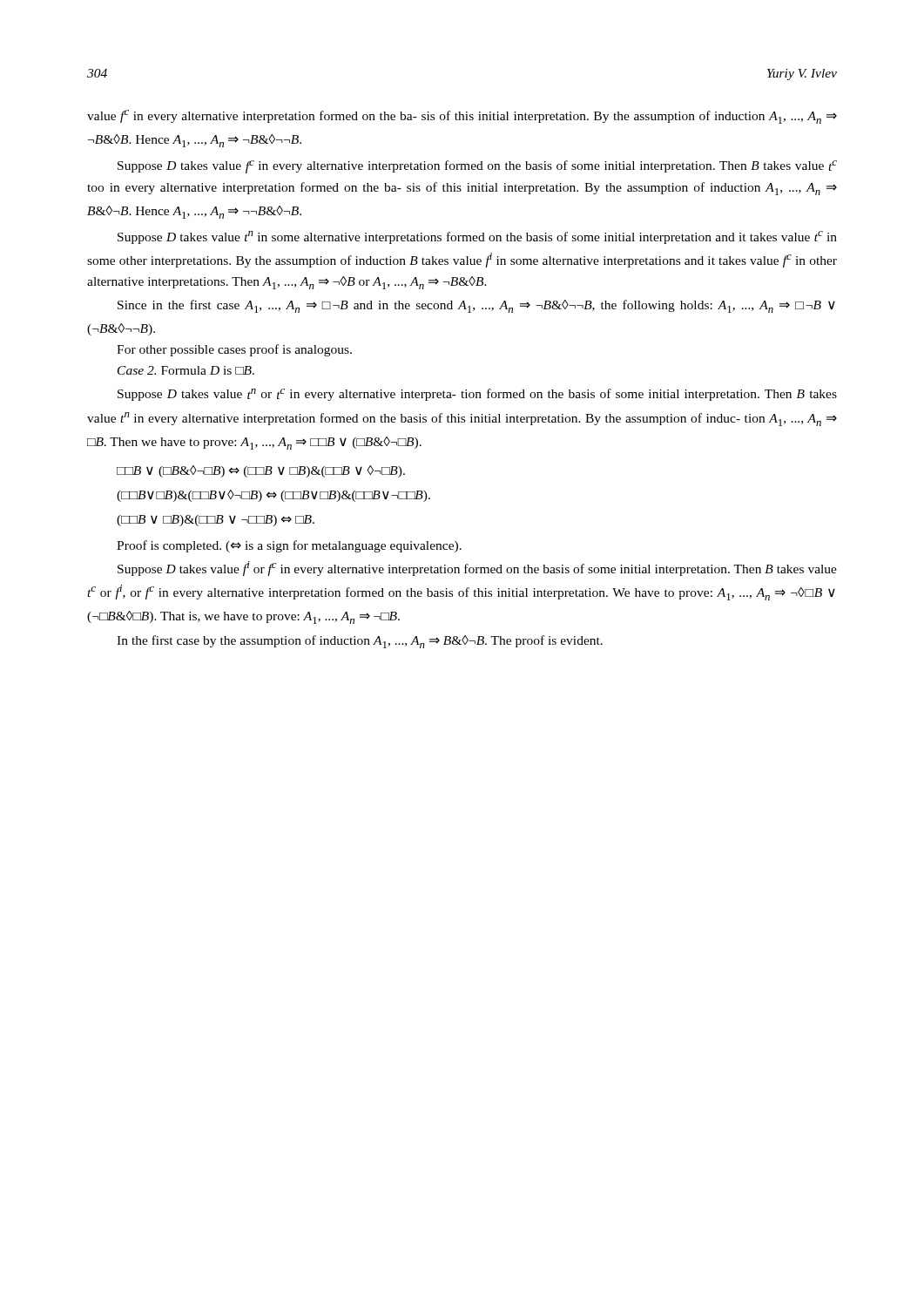Locate the formula that opens with "(□□B ∨ □B)&(□□B ∨ ¬□□B)"
Image resolution: width=924 pixels, height=1307 pixels.
click(216, 521)
